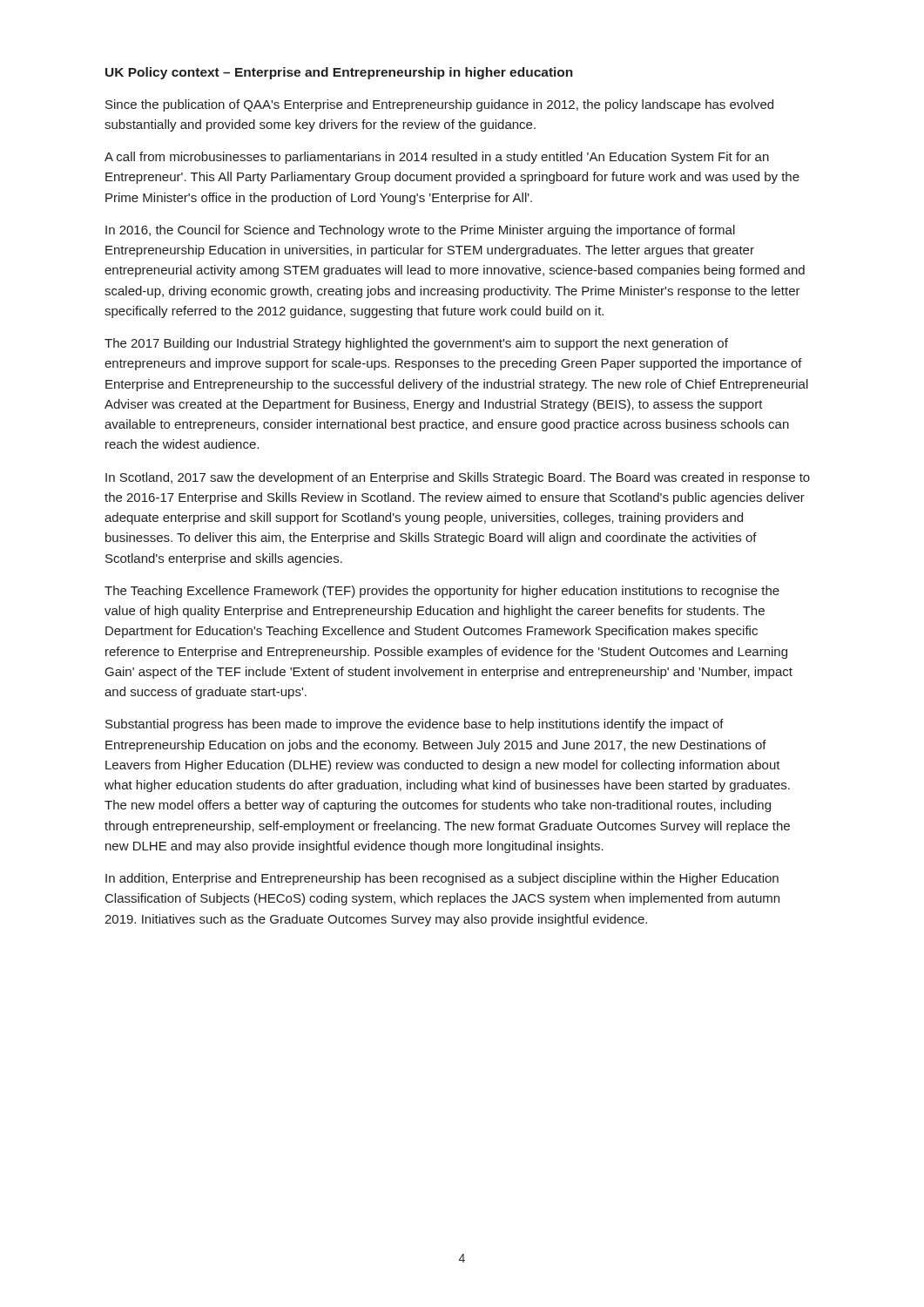
Task: Where is the passage that starts "In 2016, the Council for Science and"?
Action: (455, 270)
